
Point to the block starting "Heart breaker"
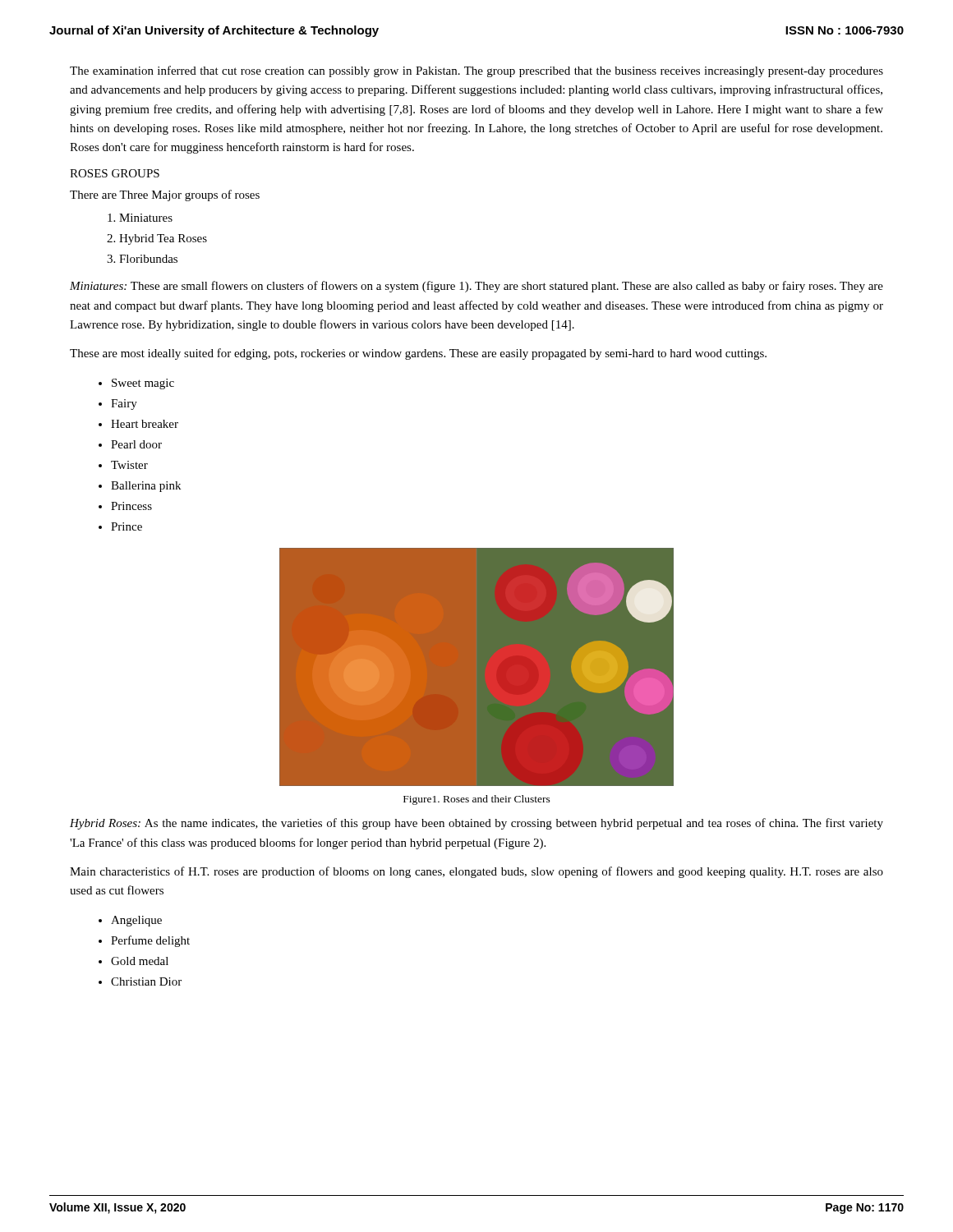[145, 424]
